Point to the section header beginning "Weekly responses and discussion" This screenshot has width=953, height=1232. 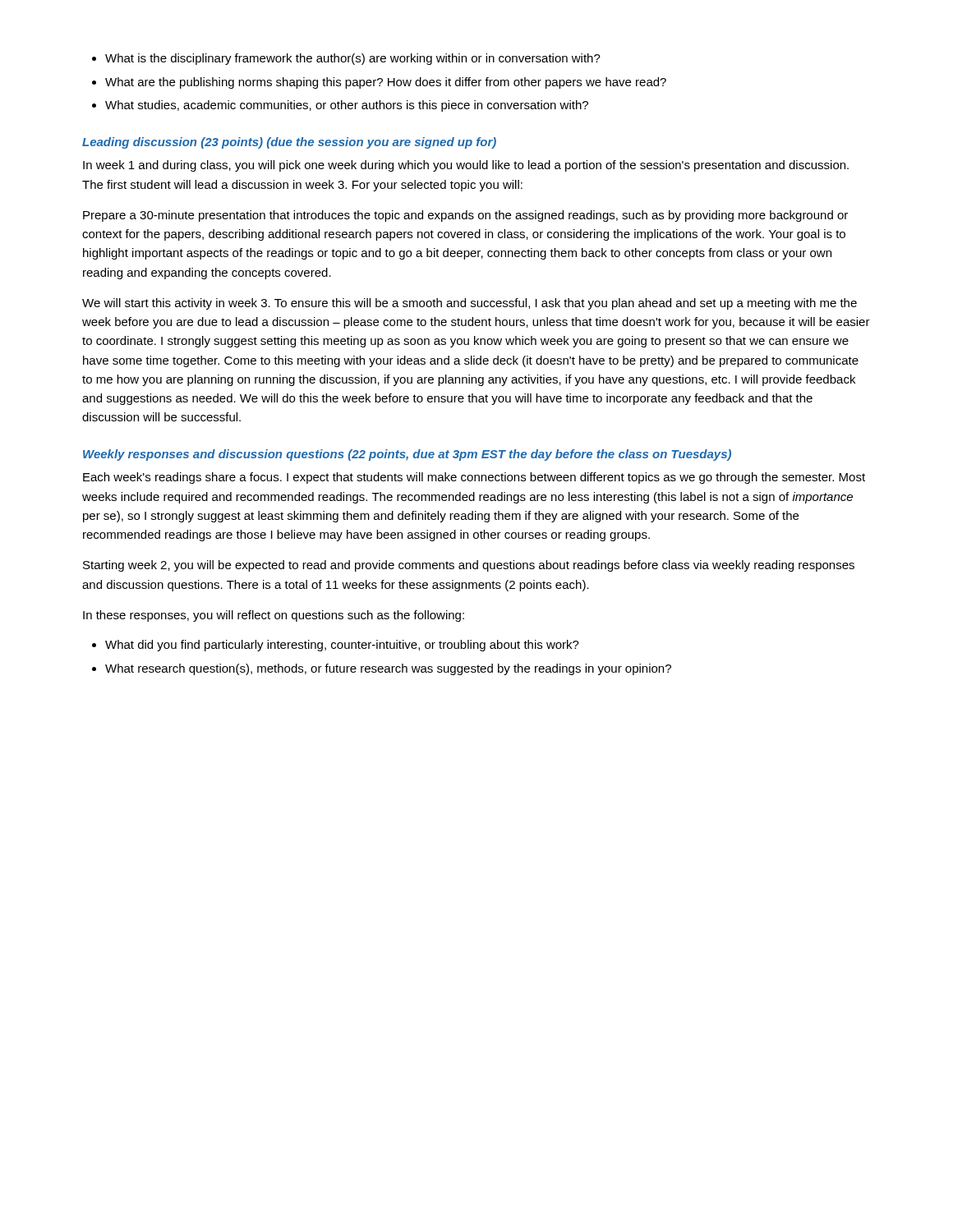pyautogui.click(x=407, y=453)
